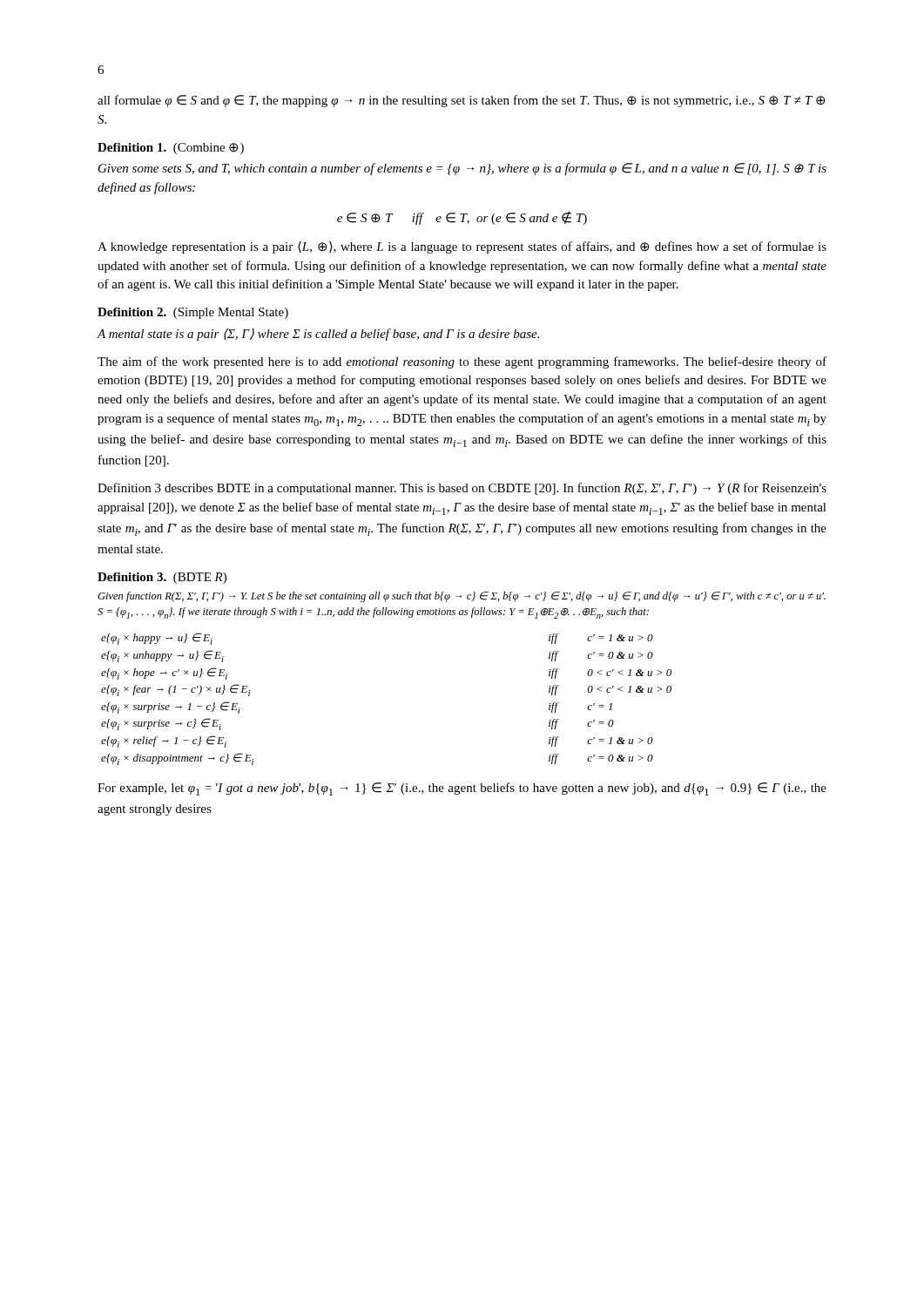Image resolution: width=924 pixels, height=1307 pixels.
Task: Locate the text block with the text "Definition 3 describes"
Action: (x=462, y=519)
